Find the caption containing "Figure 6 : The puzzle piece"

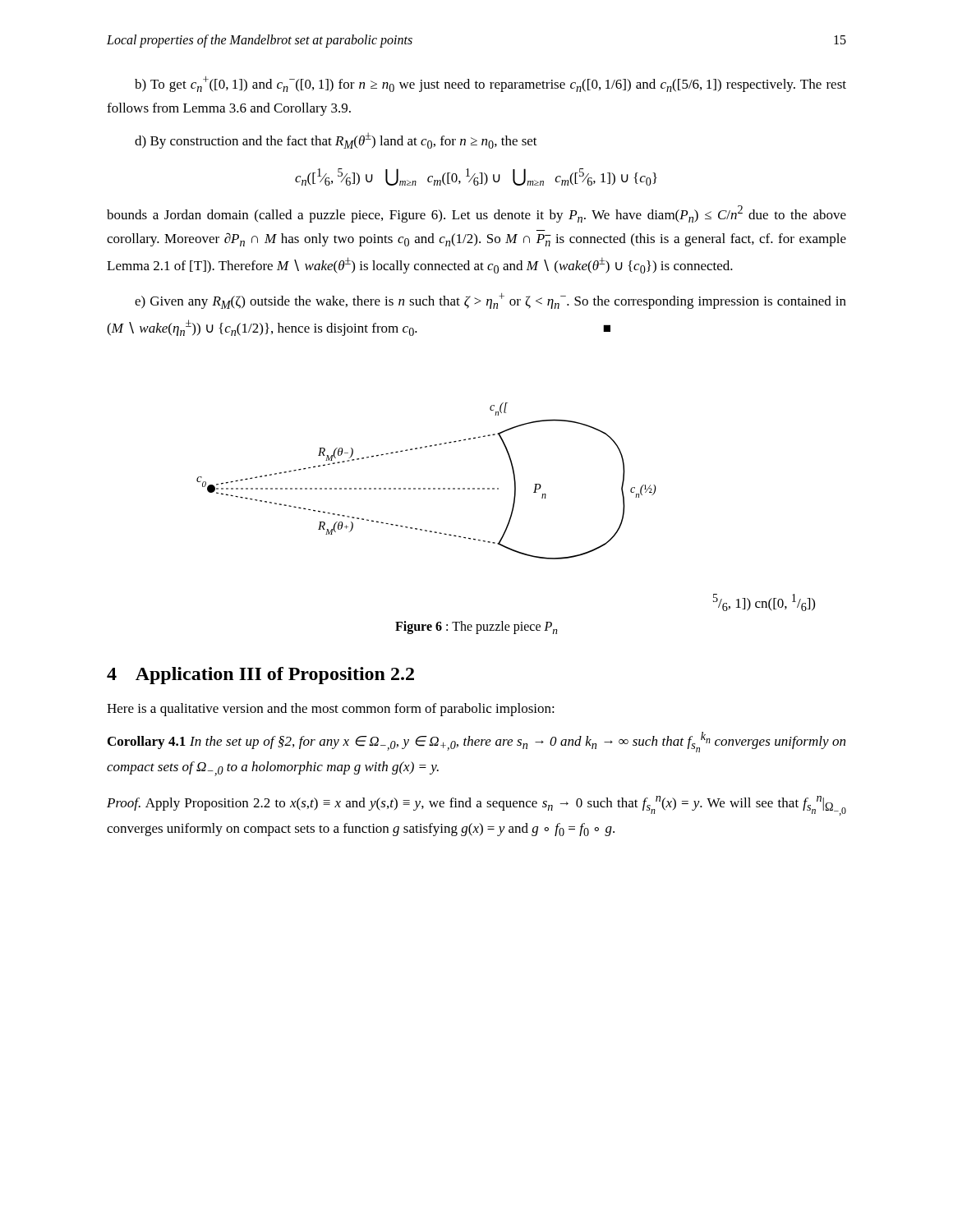point(476,628)
